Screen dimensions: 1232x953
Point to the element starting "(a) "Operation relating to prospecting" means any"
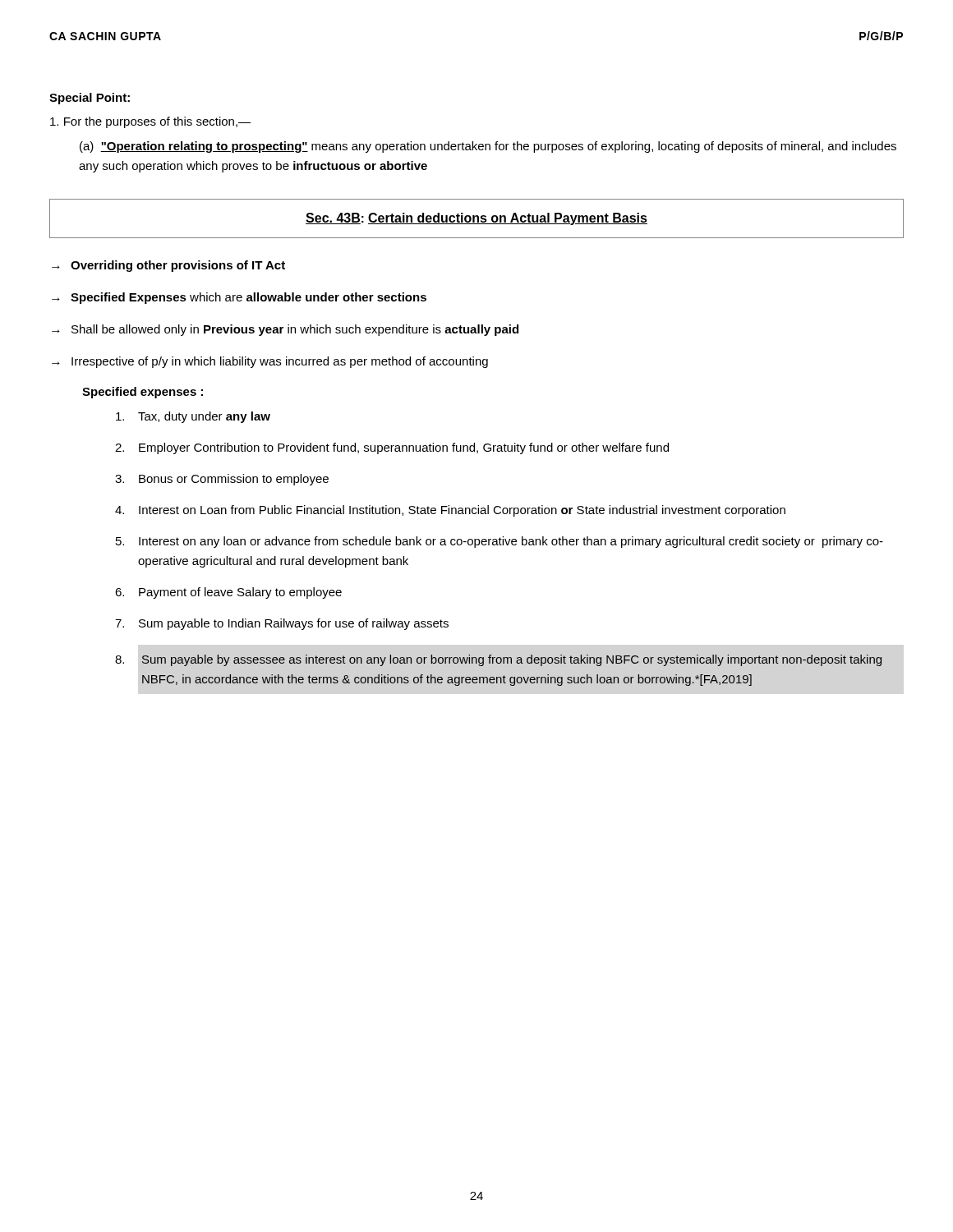[488, 155]
